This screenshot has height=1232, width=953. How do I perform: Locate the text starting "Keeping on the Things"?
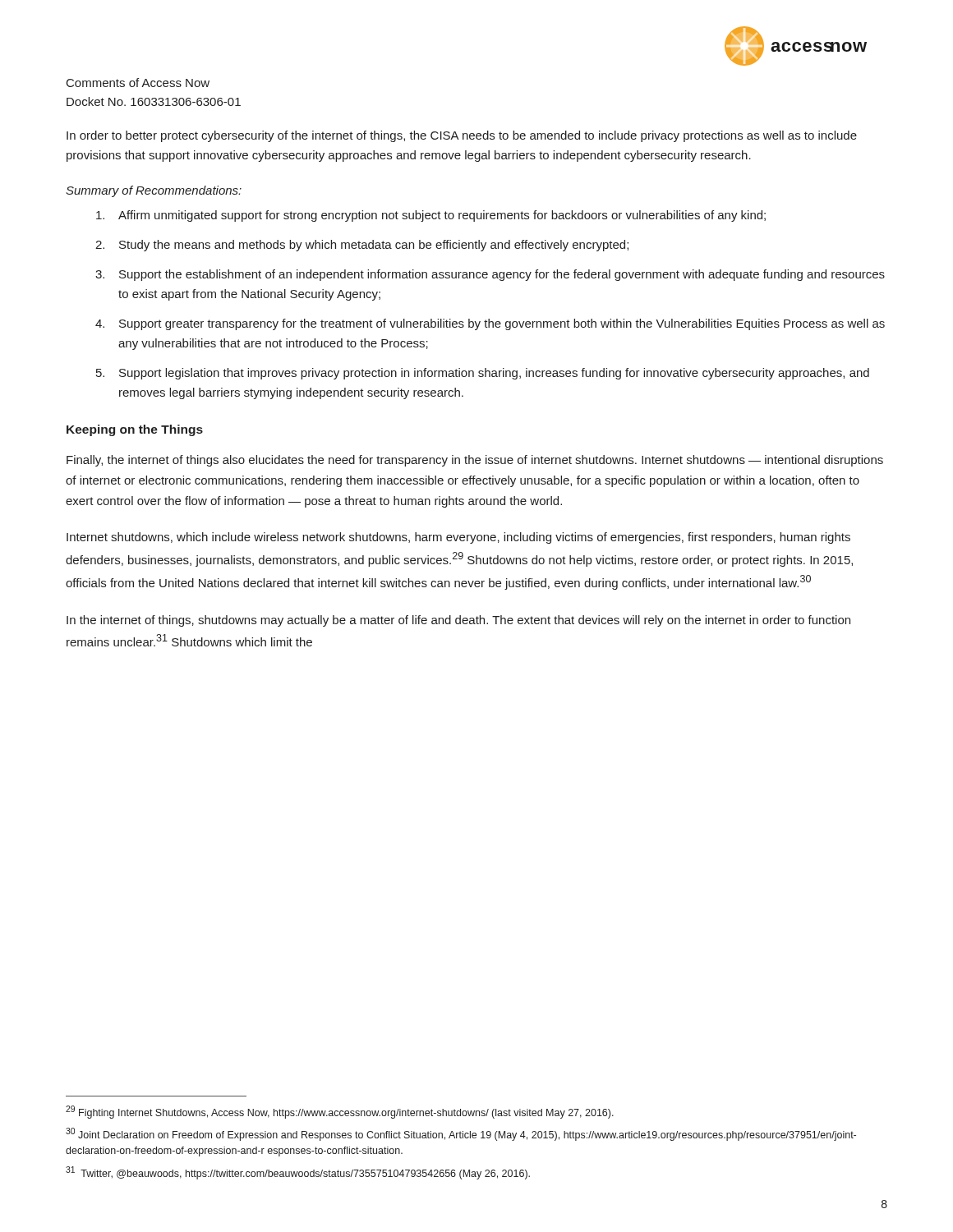click(x=134, y=429)
